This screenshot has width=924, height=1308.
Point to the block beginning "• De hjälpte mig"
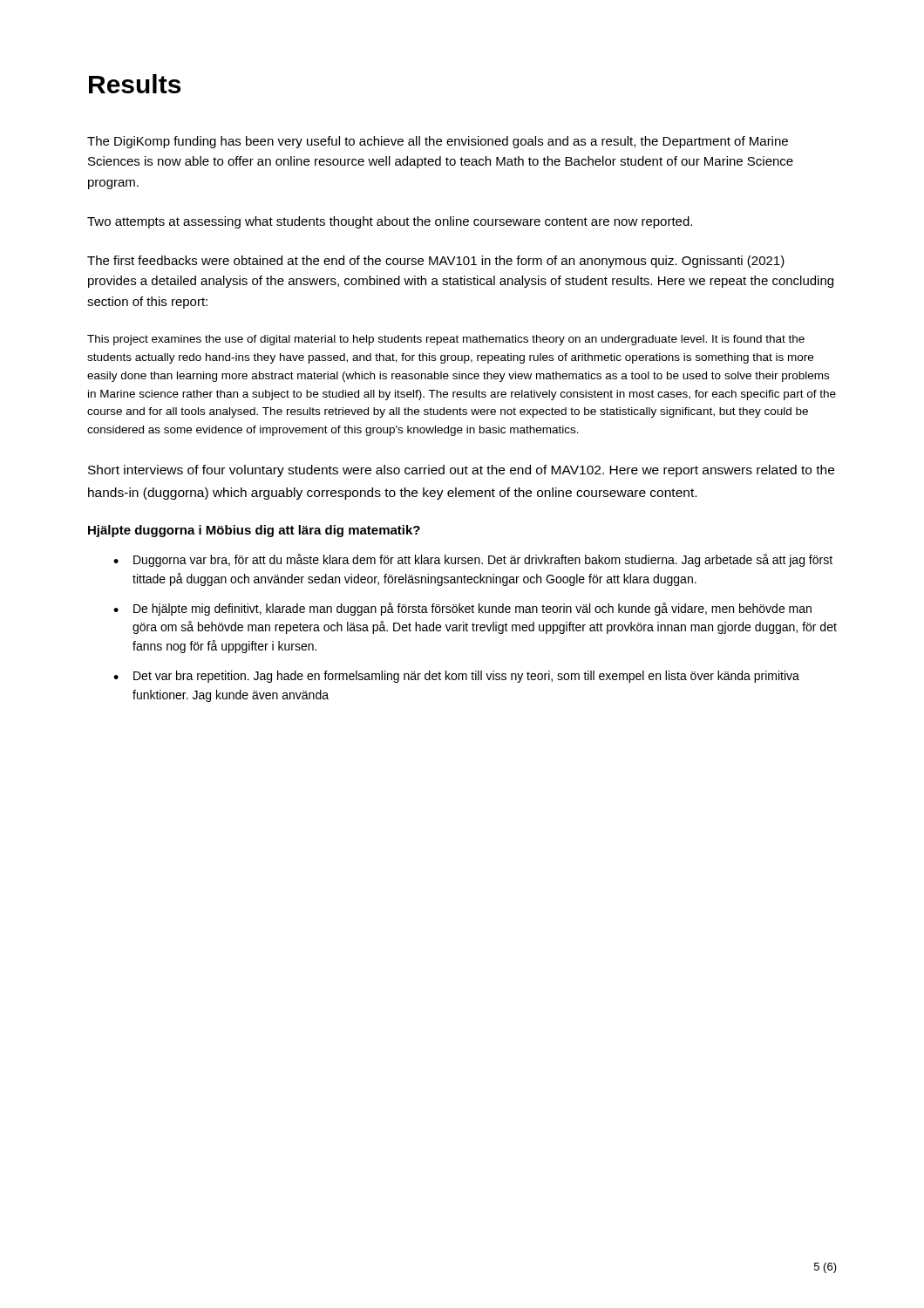pos(475,628)
